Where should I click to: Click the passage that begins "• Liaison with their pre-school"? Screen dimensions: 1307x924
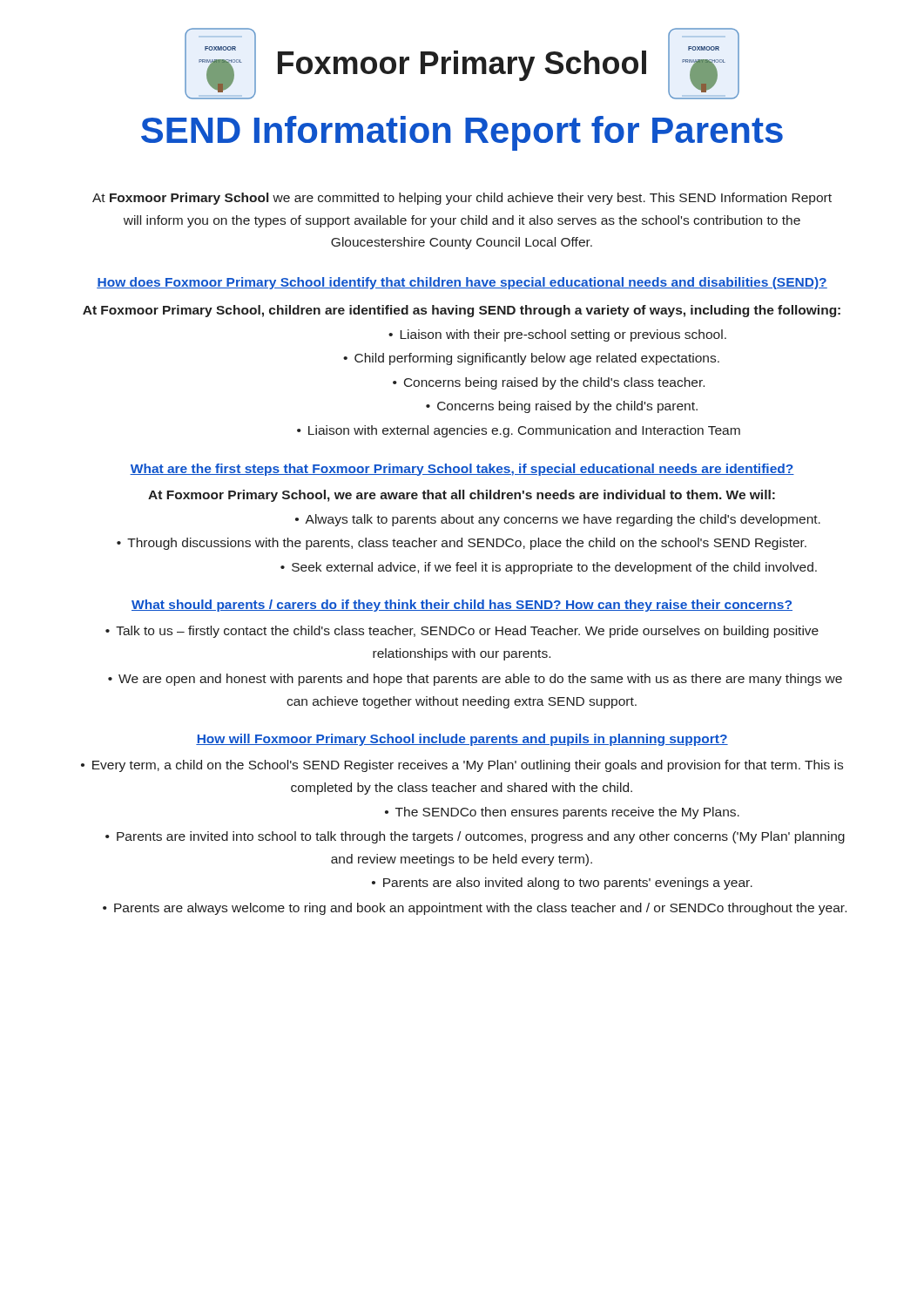pyautogui.click(x=558, y=334)
